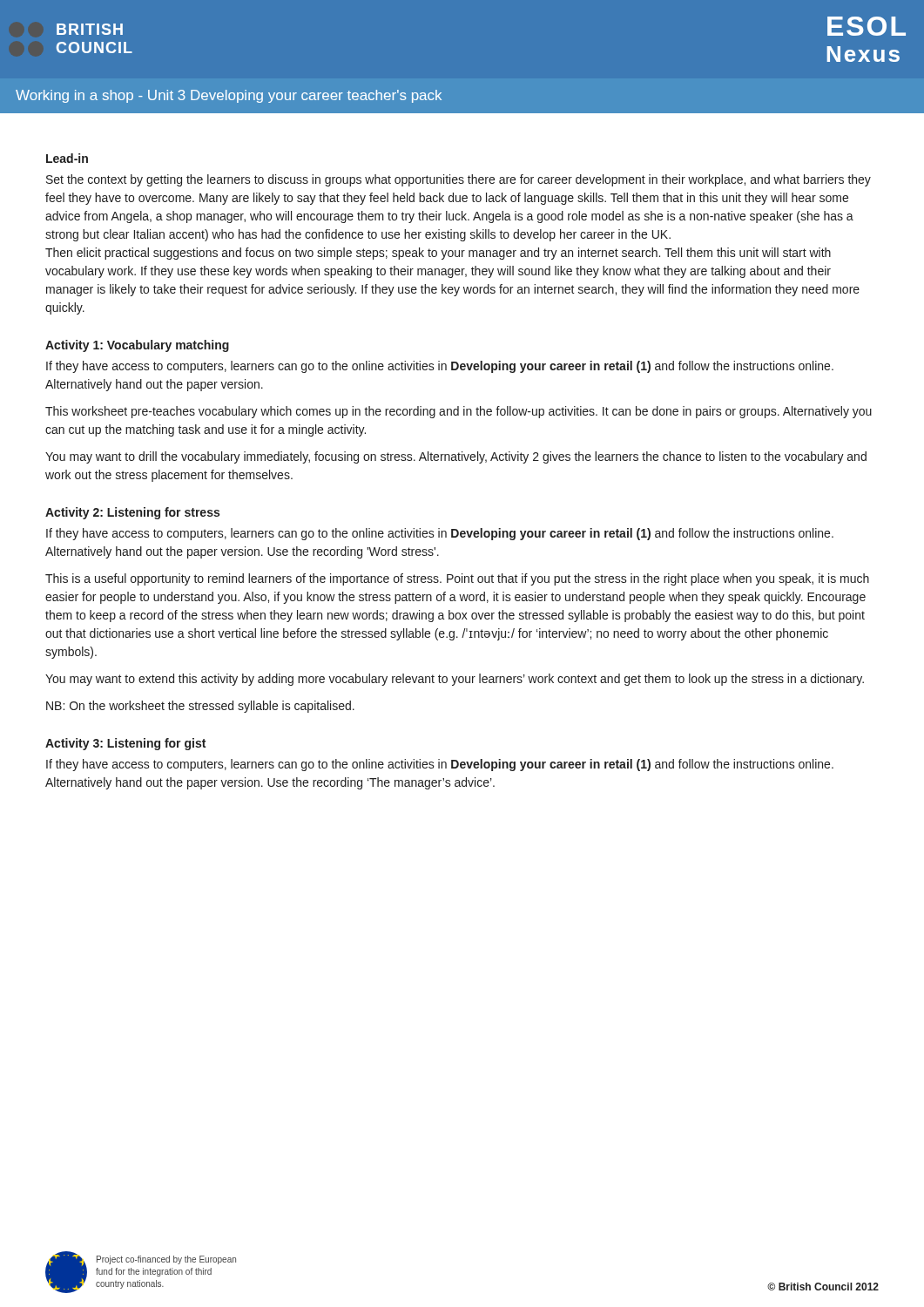Navigate to the region starting "This worksheet pre-teaches vocabulary which comes up in"
924x1307 pixels.
(x=459, y=420)
